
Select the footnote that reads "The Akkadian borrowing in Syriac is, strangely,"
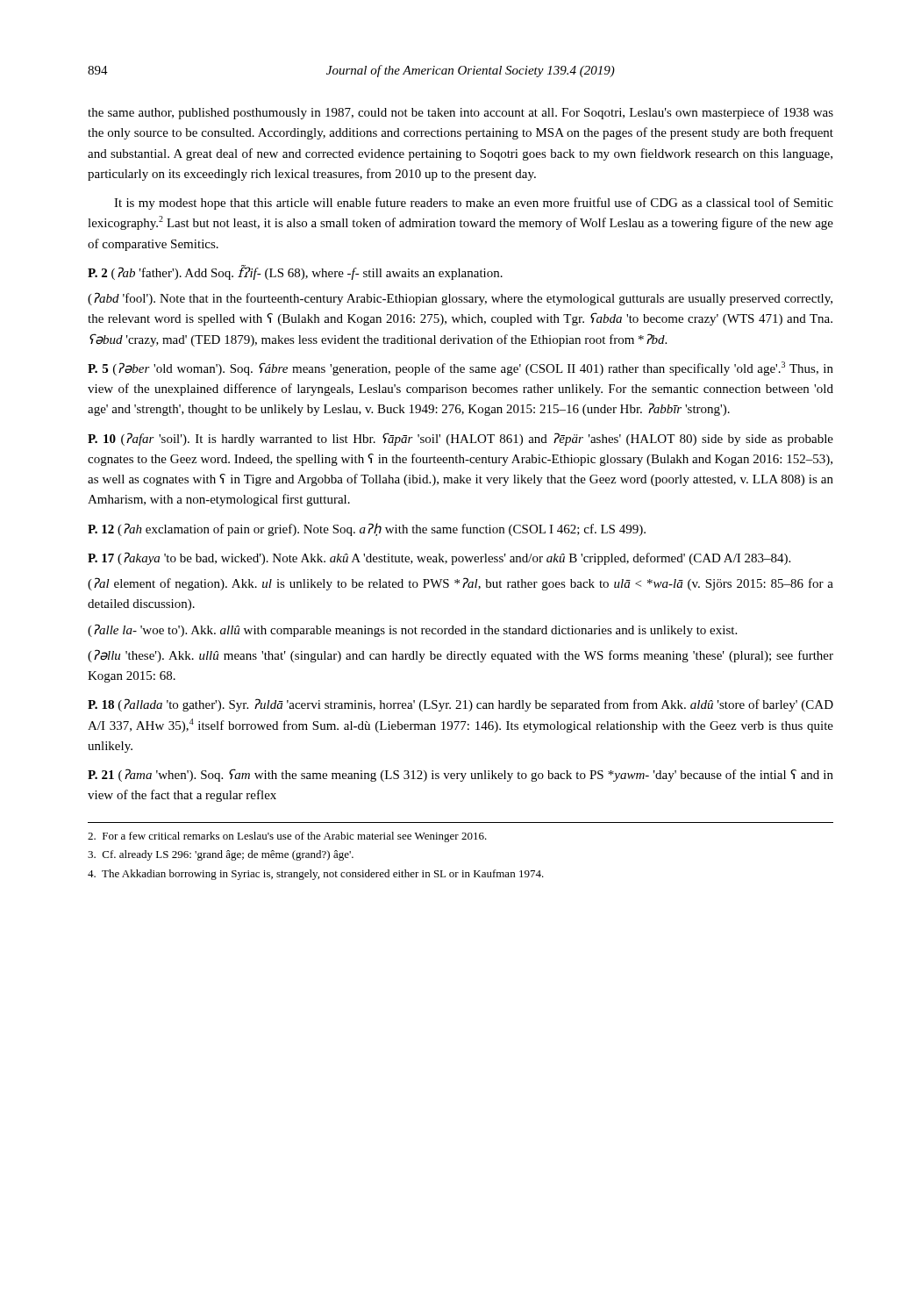coord(316,874)
